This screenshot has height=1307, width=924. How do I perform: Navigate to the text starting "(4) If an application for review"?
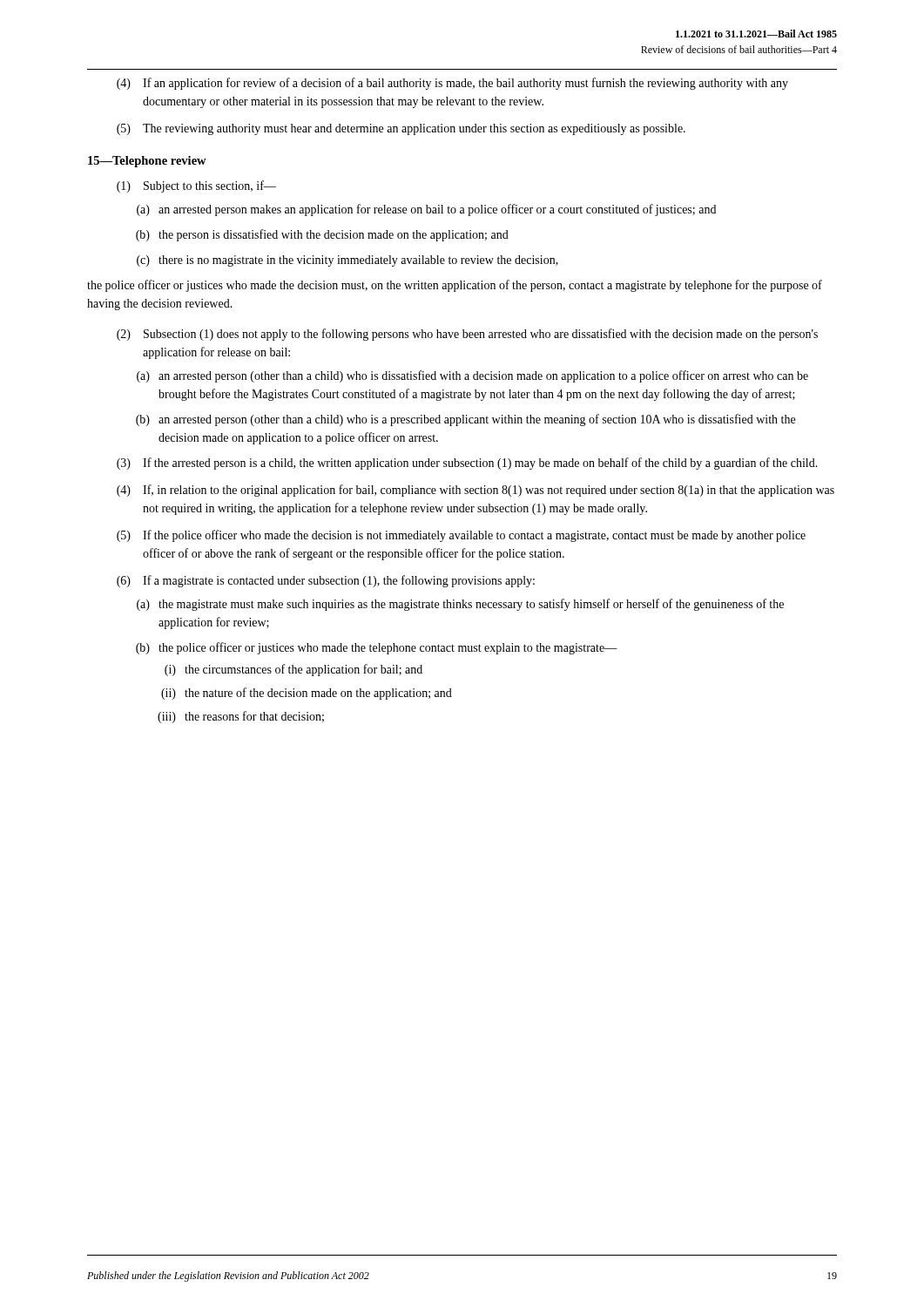click(462, 92)
